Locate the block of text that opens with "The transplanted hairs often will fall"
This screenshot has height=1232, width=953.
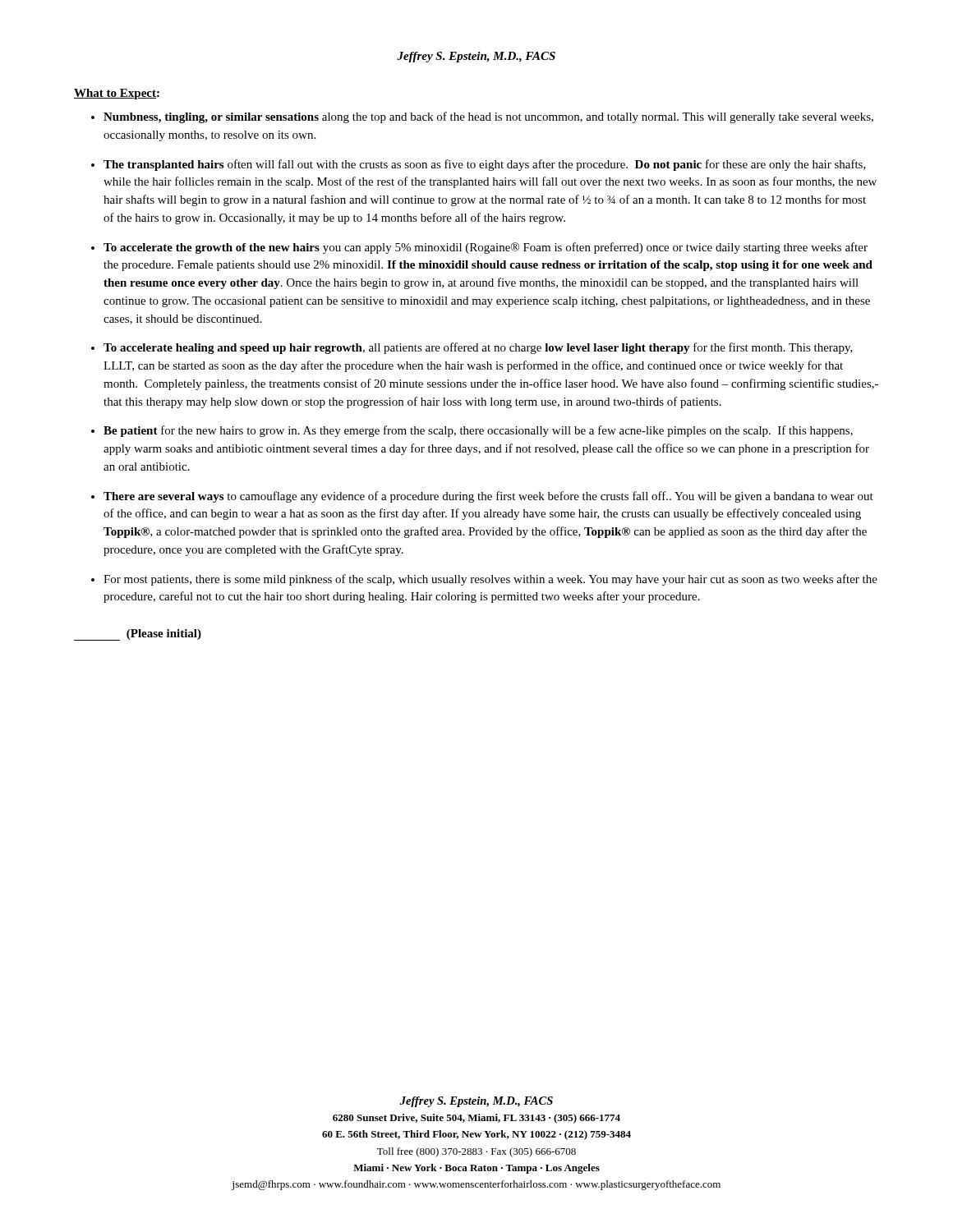point(490,191)
